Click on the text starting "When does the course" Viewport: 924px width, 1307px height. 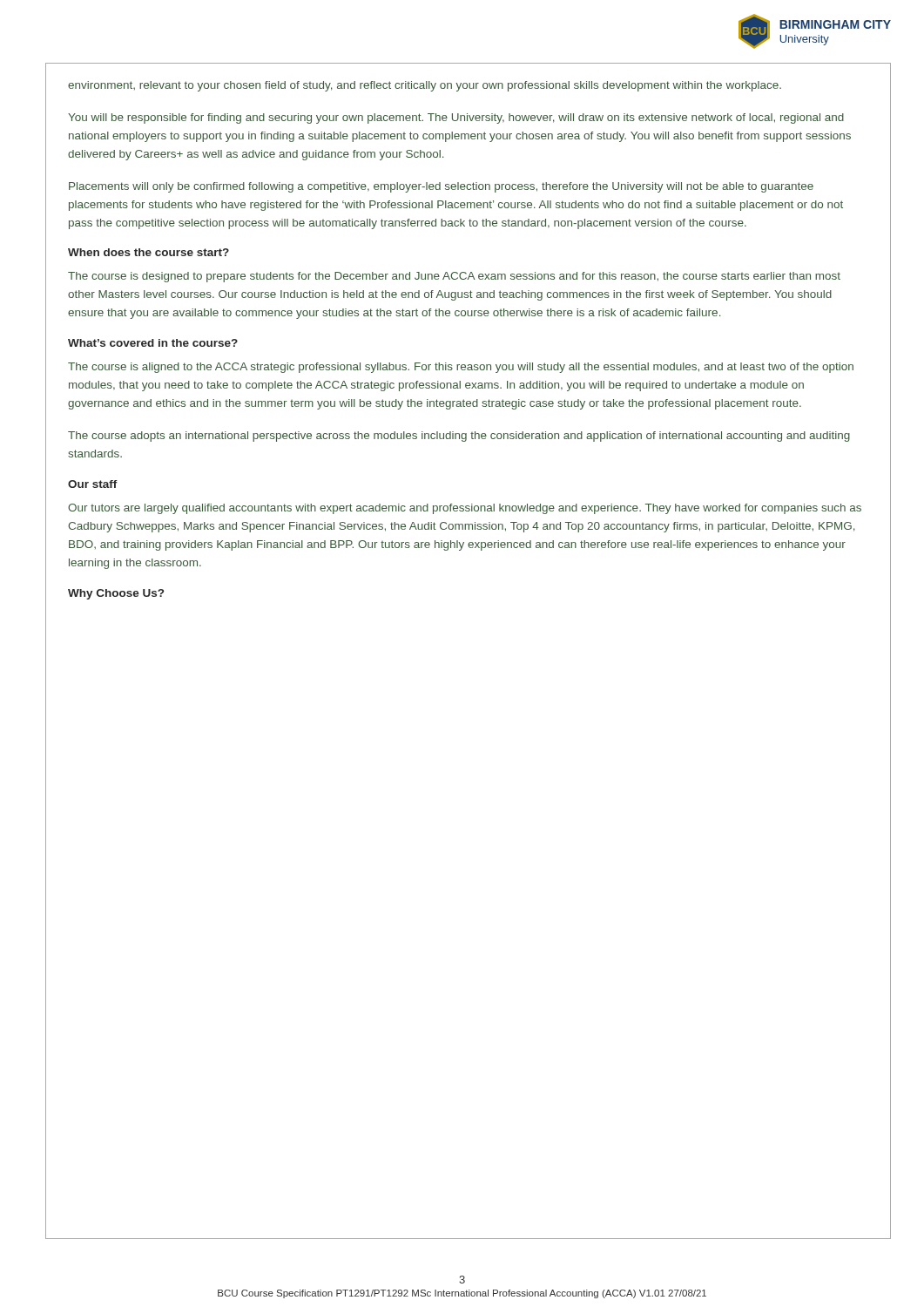149,253
